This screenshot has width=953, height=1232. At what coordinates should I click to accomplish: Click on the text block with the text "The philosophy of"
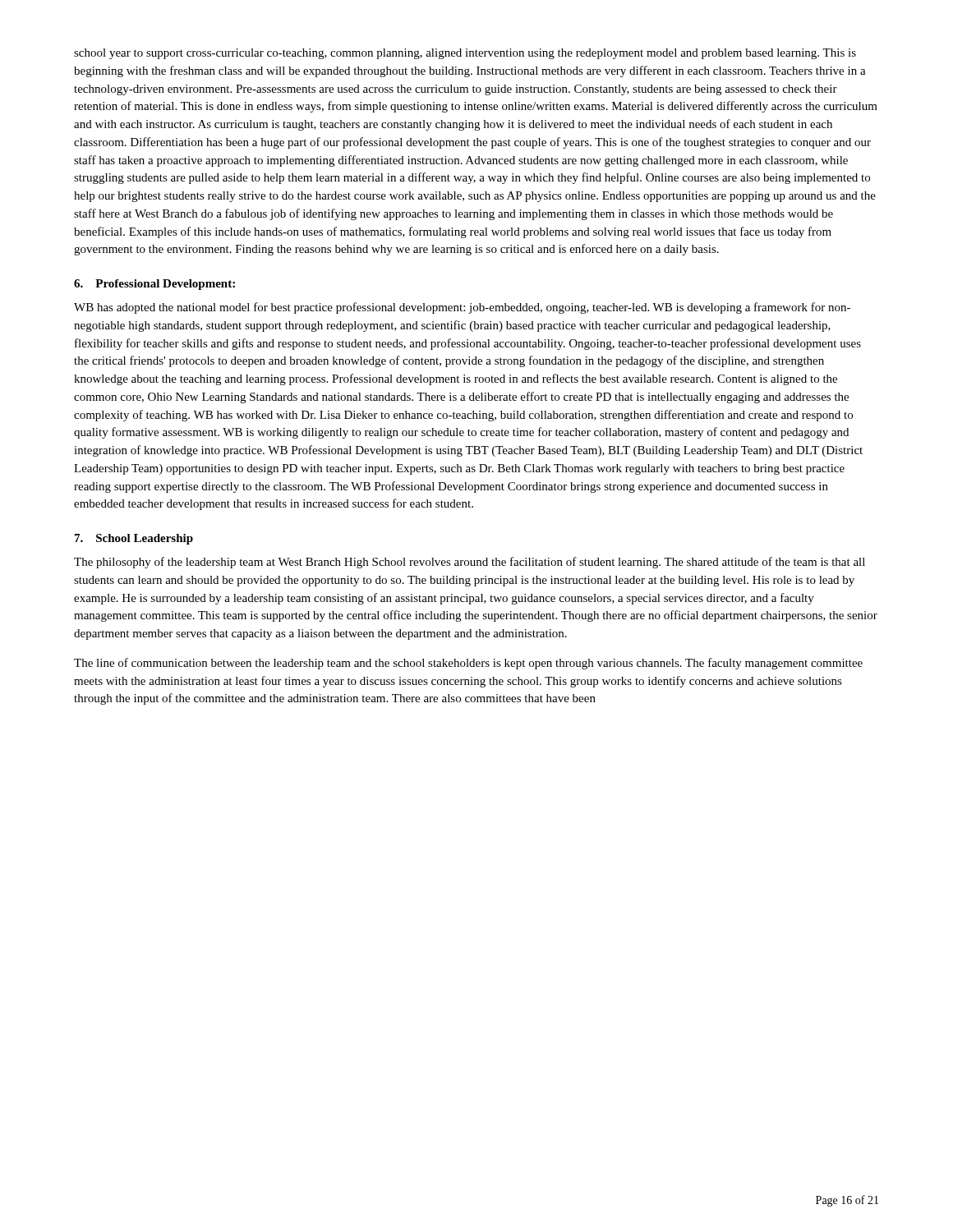476,598
